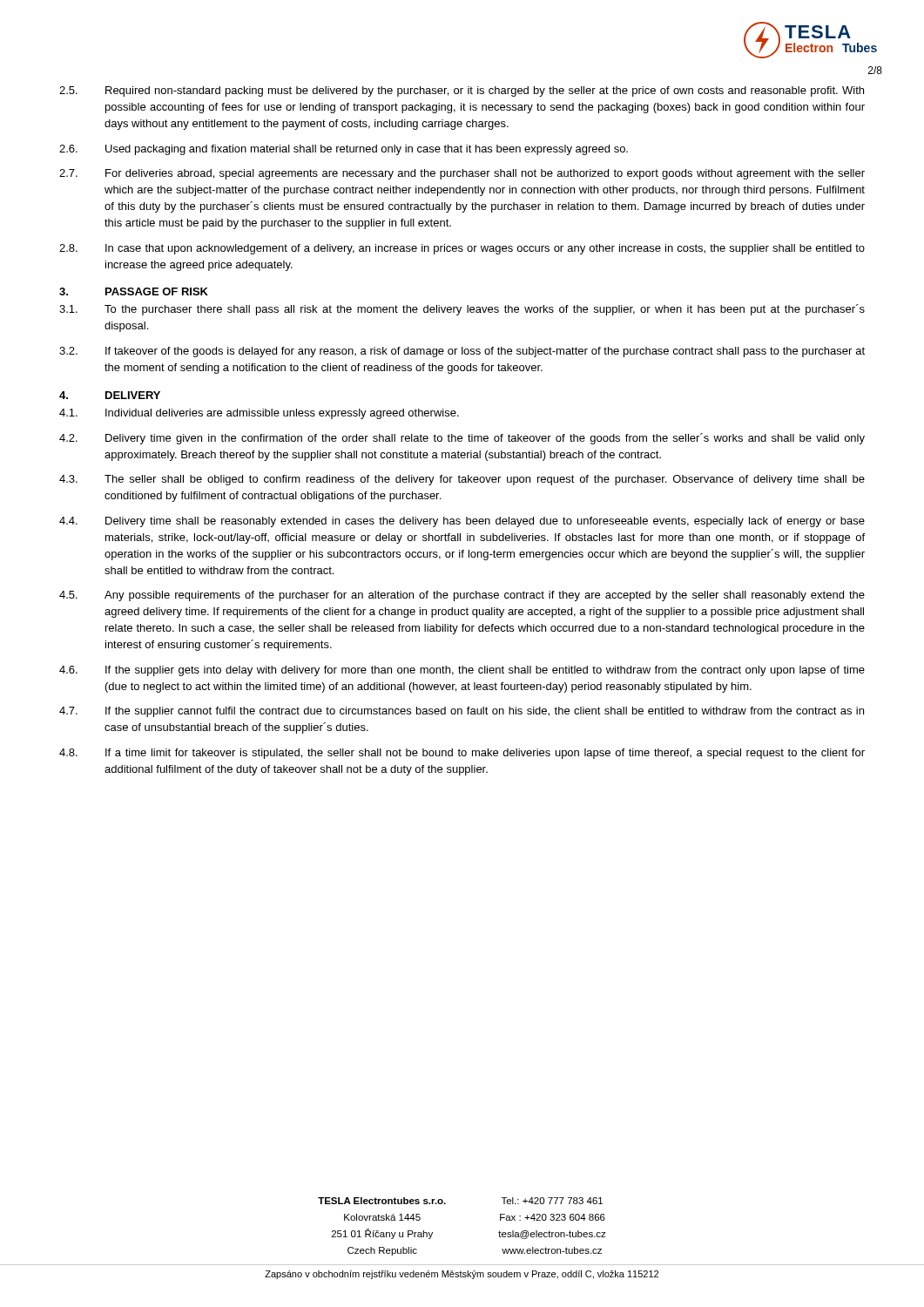This screenshot has width=924, height=1307.
Task: Click the passage that begins "4.2. Delivery time given in"
Action: coord(462,447)
